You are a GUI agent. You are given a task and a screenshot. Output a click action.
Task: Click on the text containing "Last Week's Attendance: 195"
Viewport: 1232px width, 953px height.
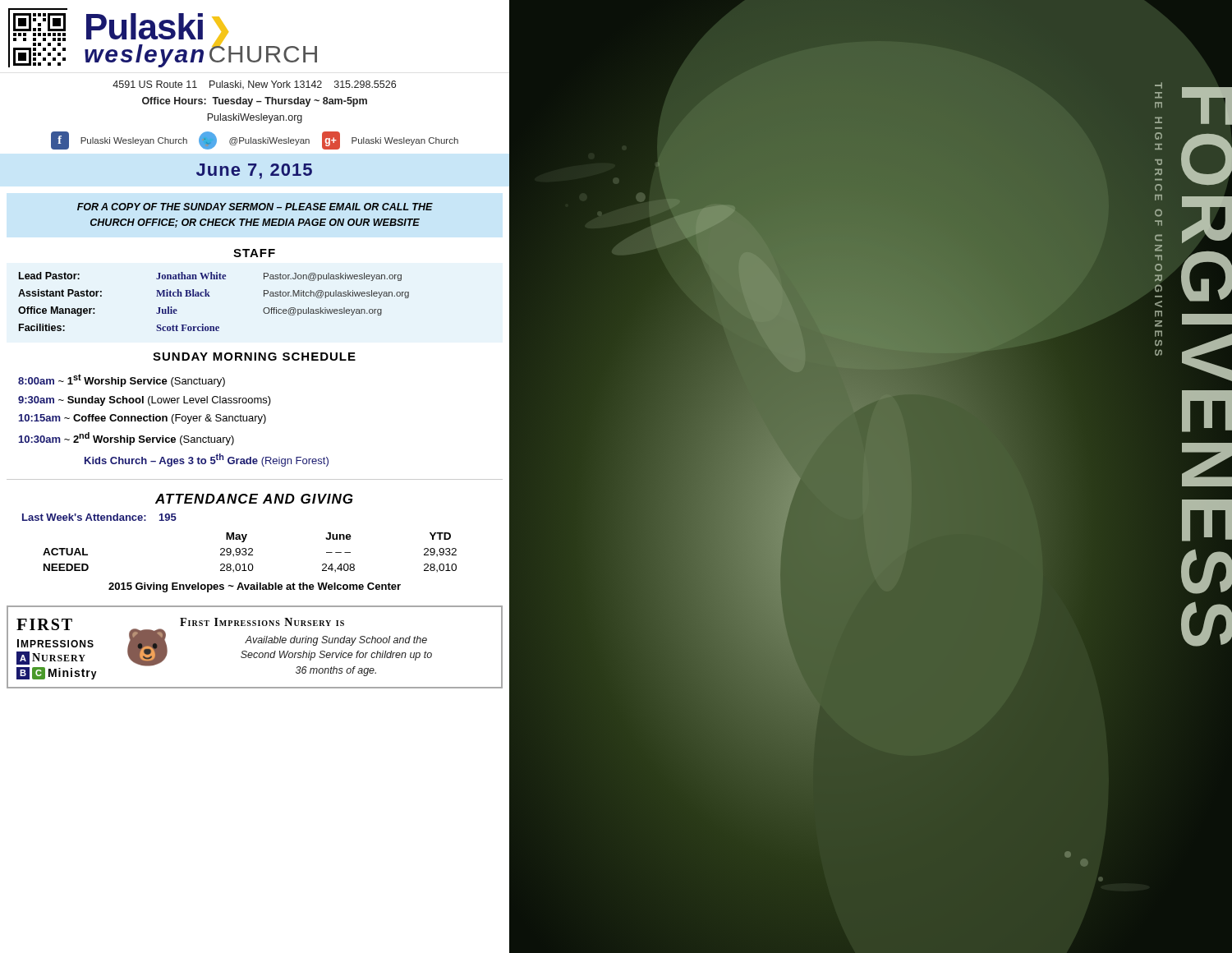click(99, 517)
